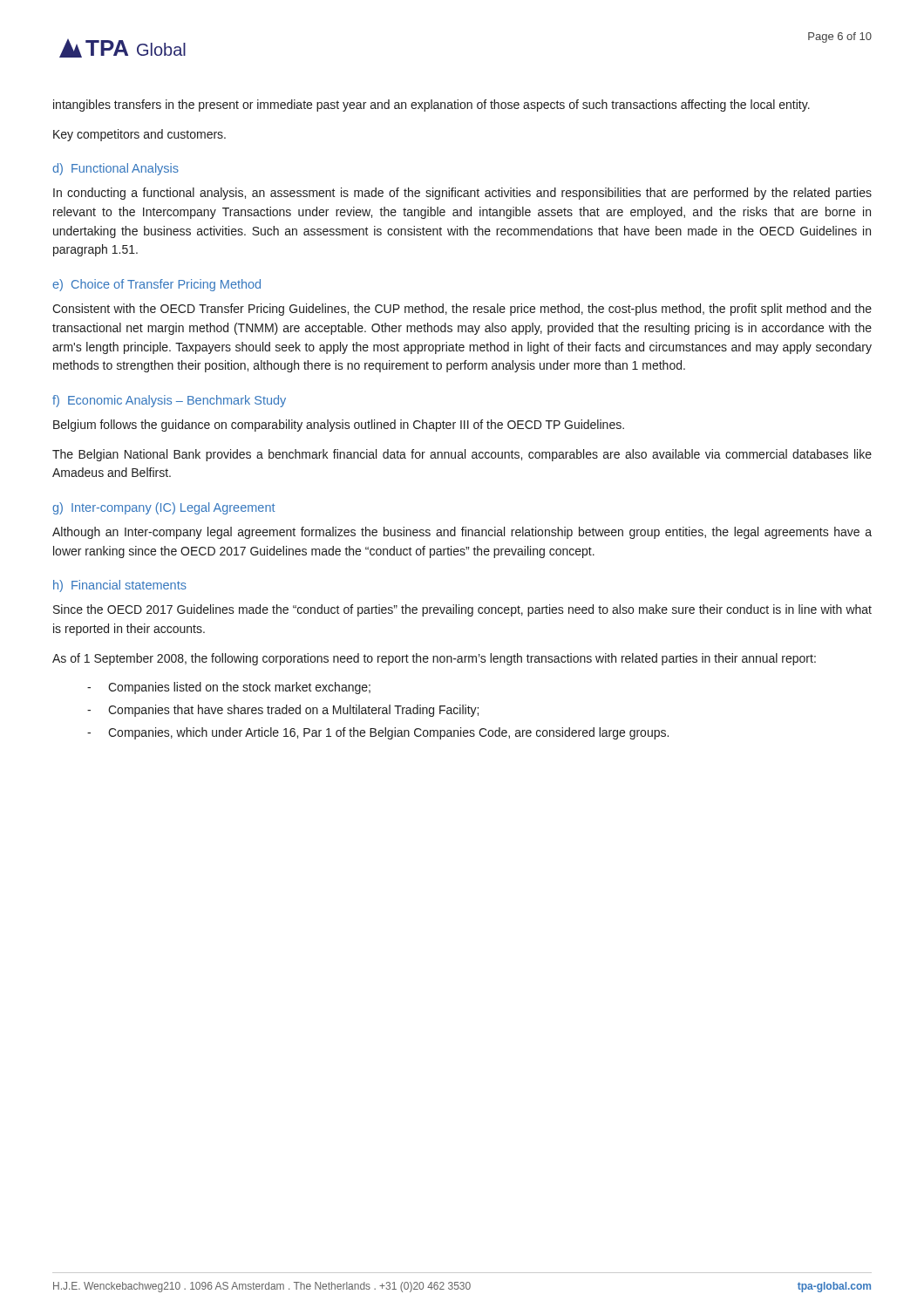Screen dimensions: 1308x924
Task: Point to the block beginning "In conducting a functional analysis, an assessment is"
Action: pyautogui.click(x=462, y=221)
